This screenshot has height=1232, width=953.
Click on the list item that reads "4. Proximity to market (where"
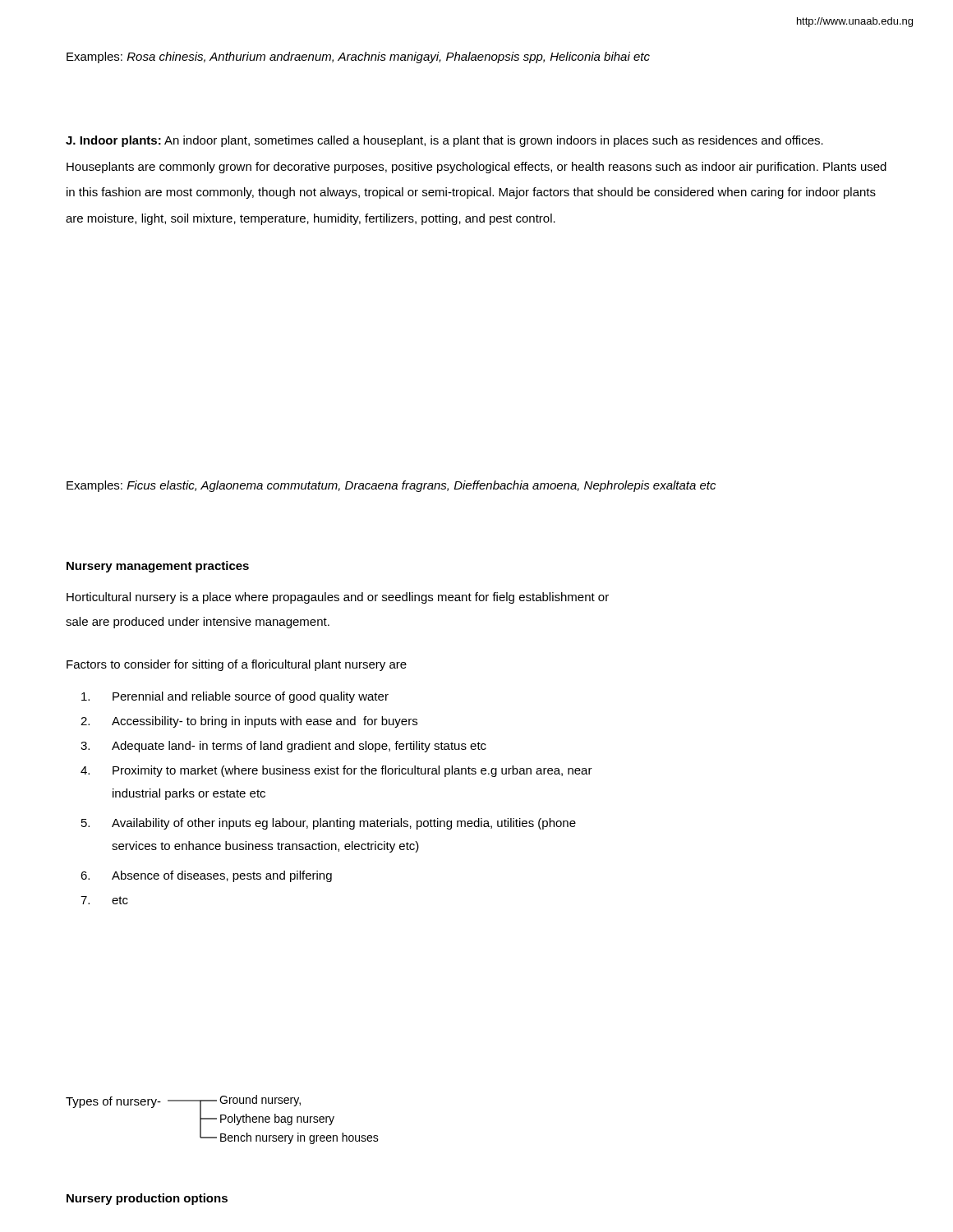click(x=476, y=782)
